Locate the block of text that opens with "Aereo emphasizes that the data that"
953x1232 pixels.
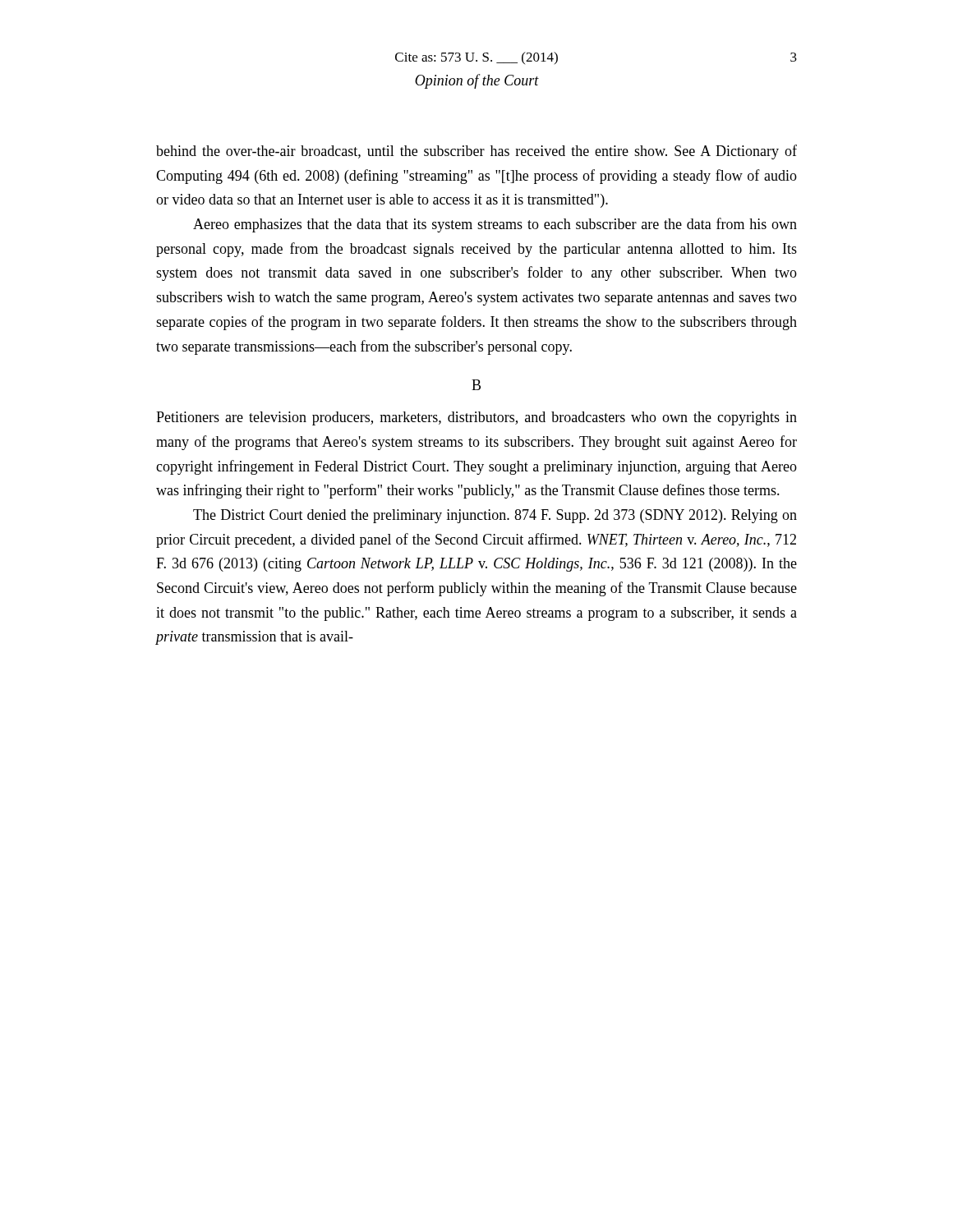coord(476,285)
